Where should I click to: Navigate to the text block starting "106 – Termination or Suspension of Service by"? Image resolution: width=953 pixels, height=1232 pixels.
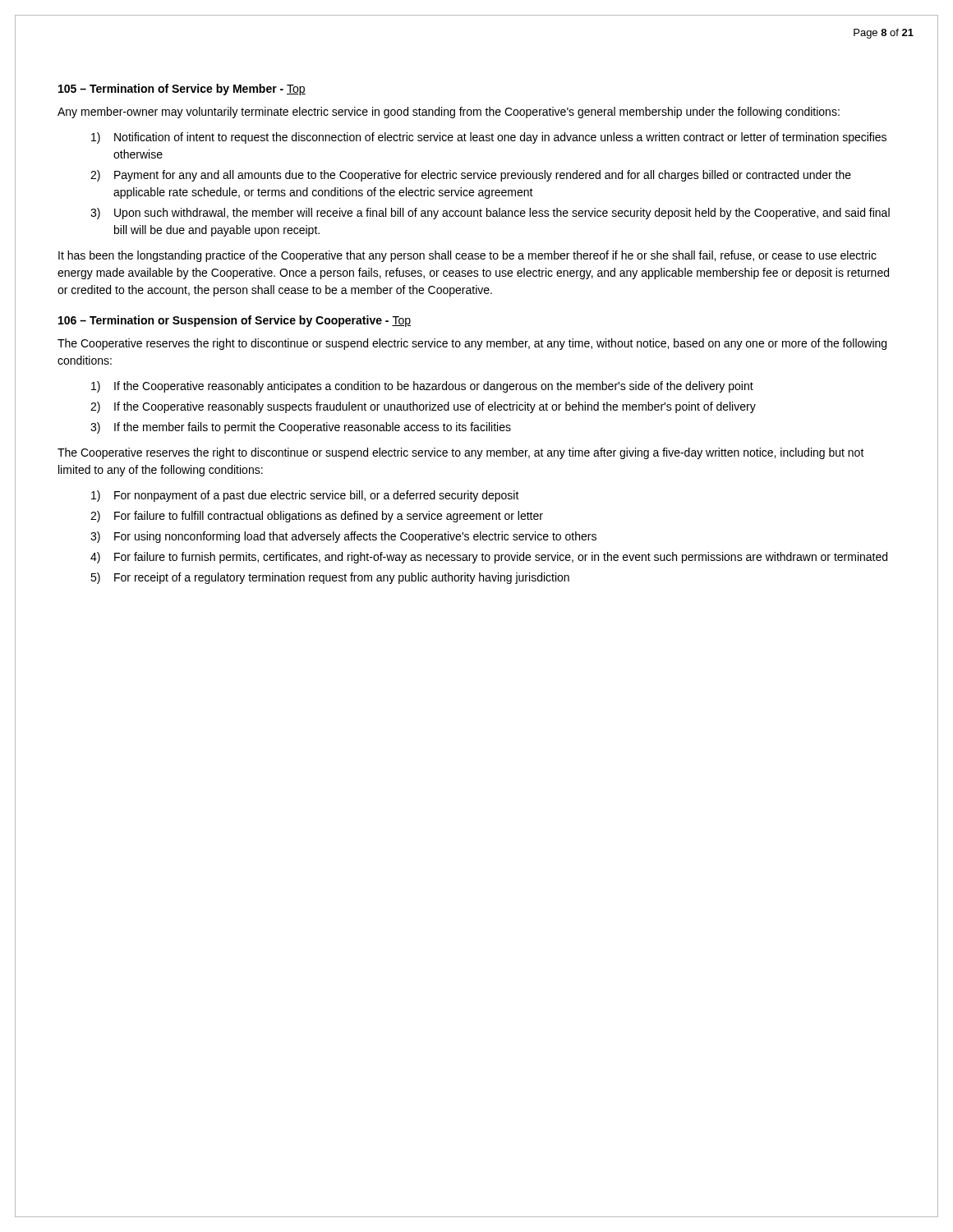pos(234,320)
